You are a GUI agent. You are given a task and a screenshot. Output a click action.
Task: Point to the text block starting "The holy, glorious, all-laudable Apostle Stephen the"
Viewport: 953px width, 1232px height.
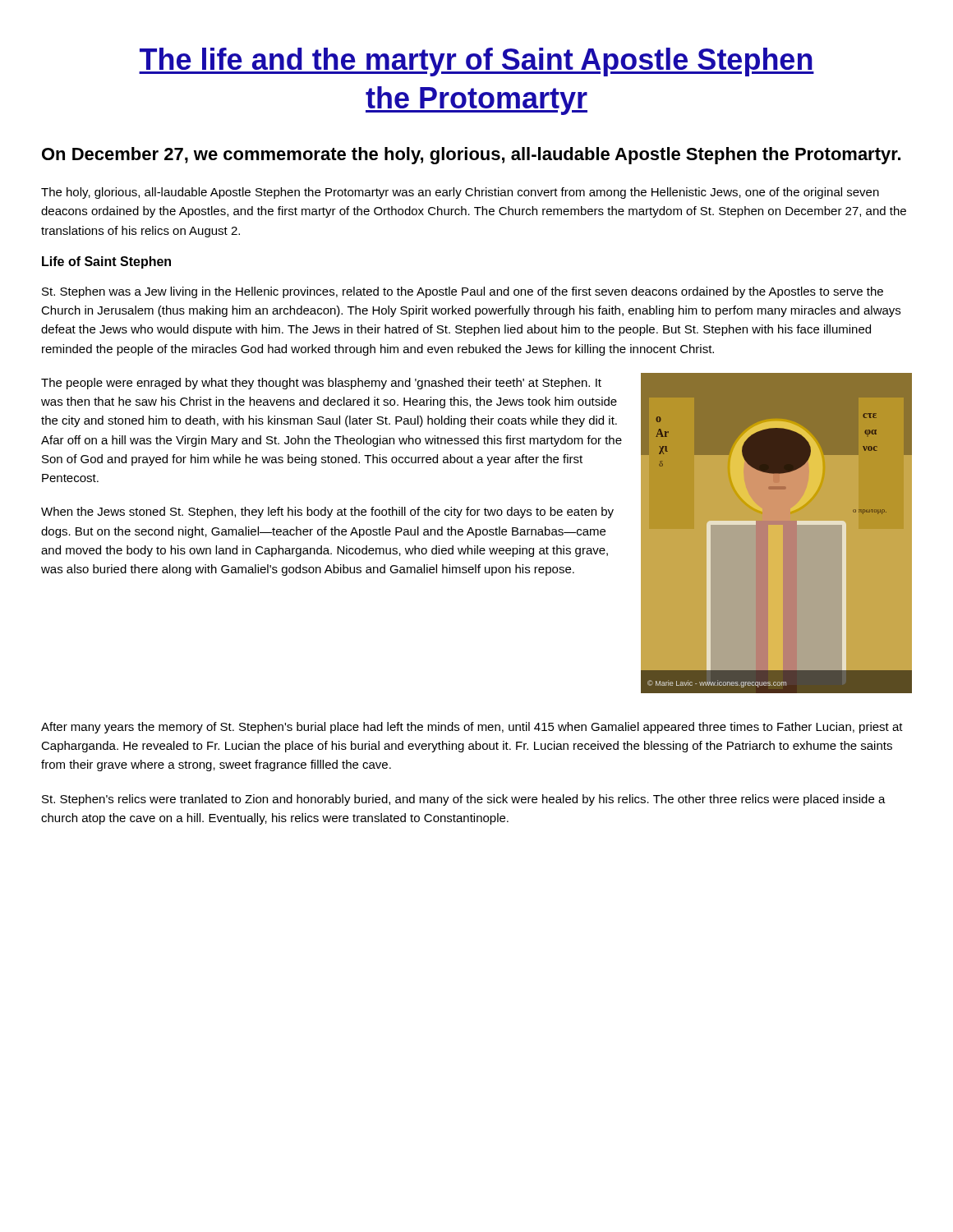476,211
